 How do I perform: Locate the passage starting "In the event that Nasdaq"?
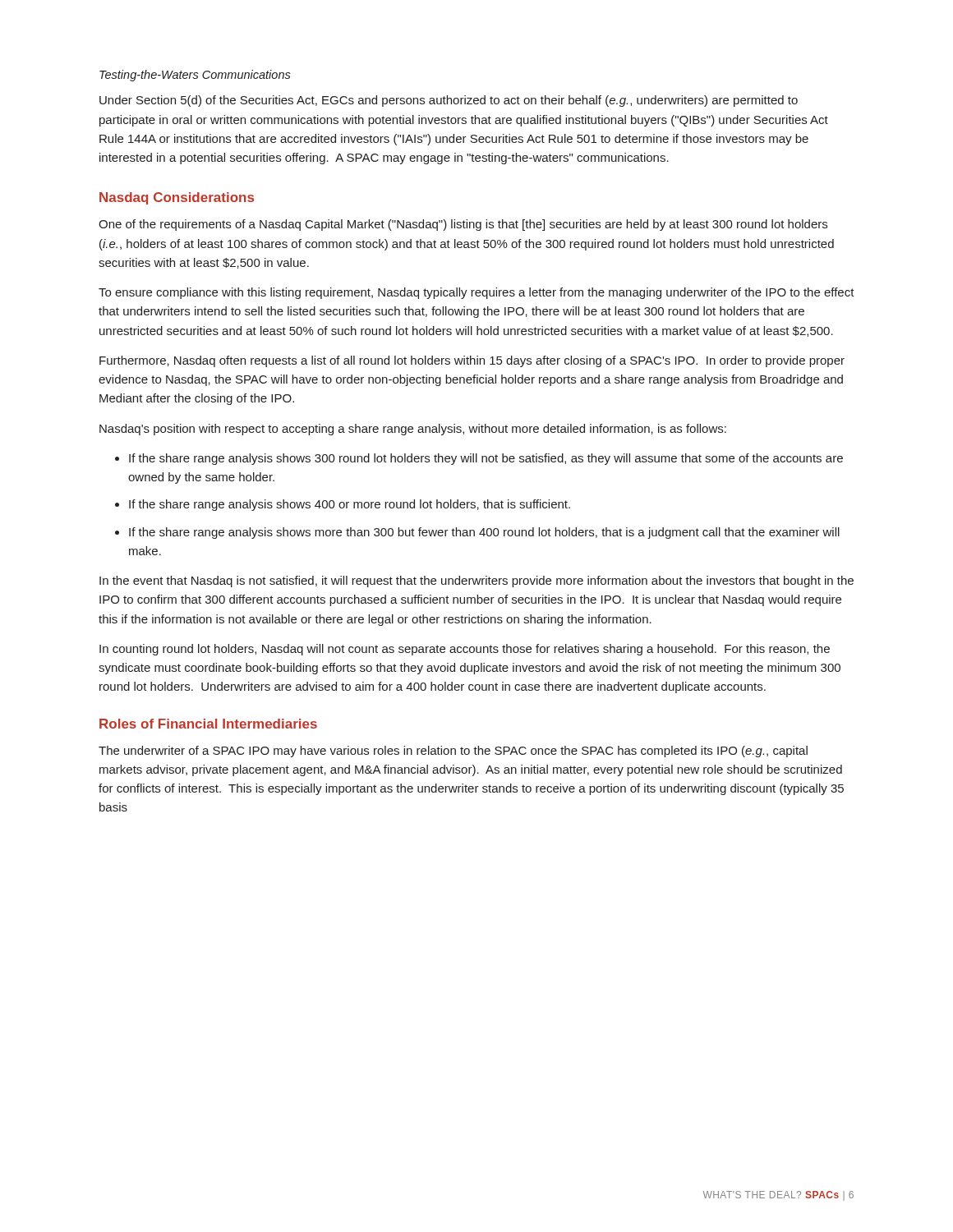[x=476, y=600]
